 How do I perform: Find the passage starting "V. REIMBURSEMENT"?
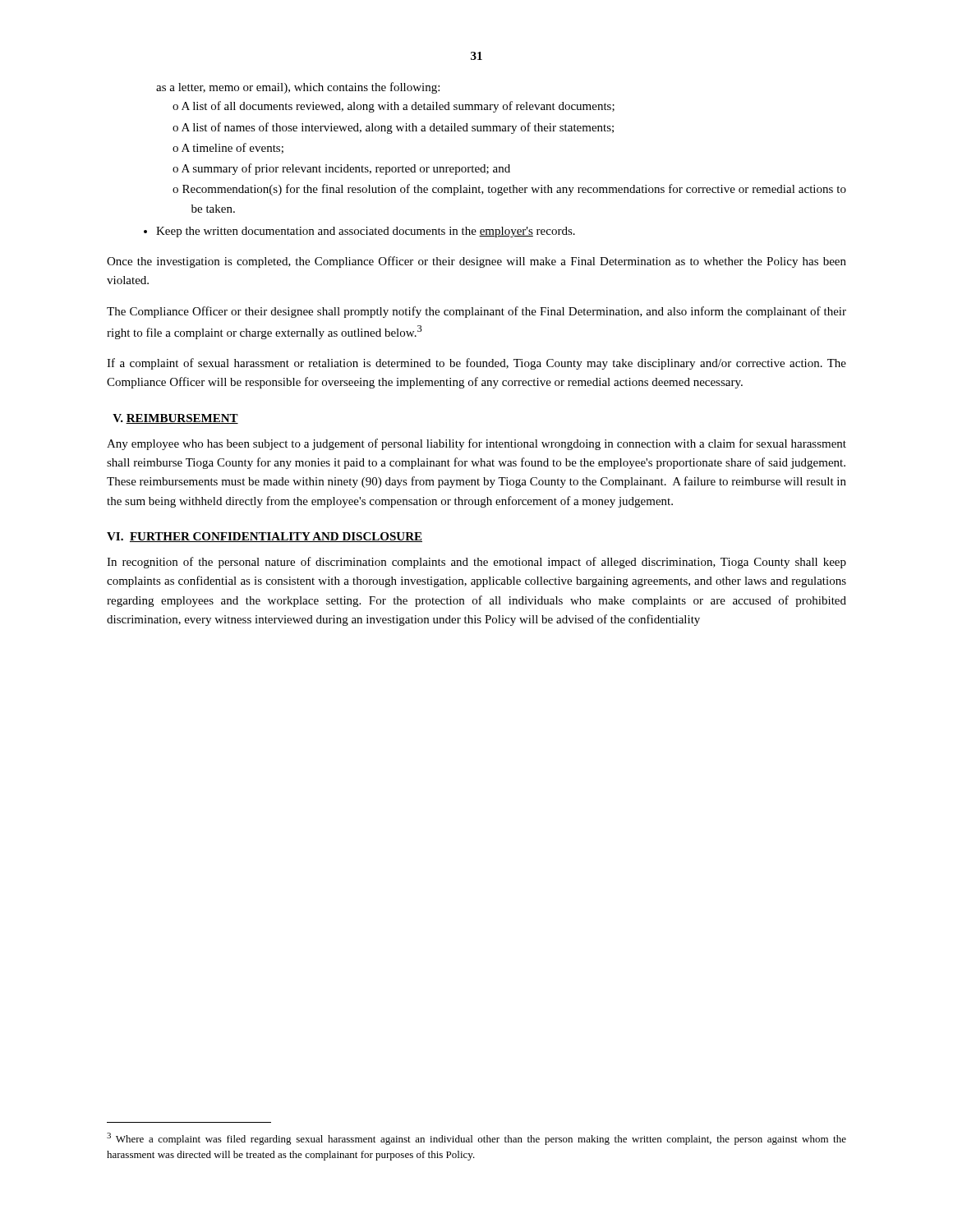172,418
